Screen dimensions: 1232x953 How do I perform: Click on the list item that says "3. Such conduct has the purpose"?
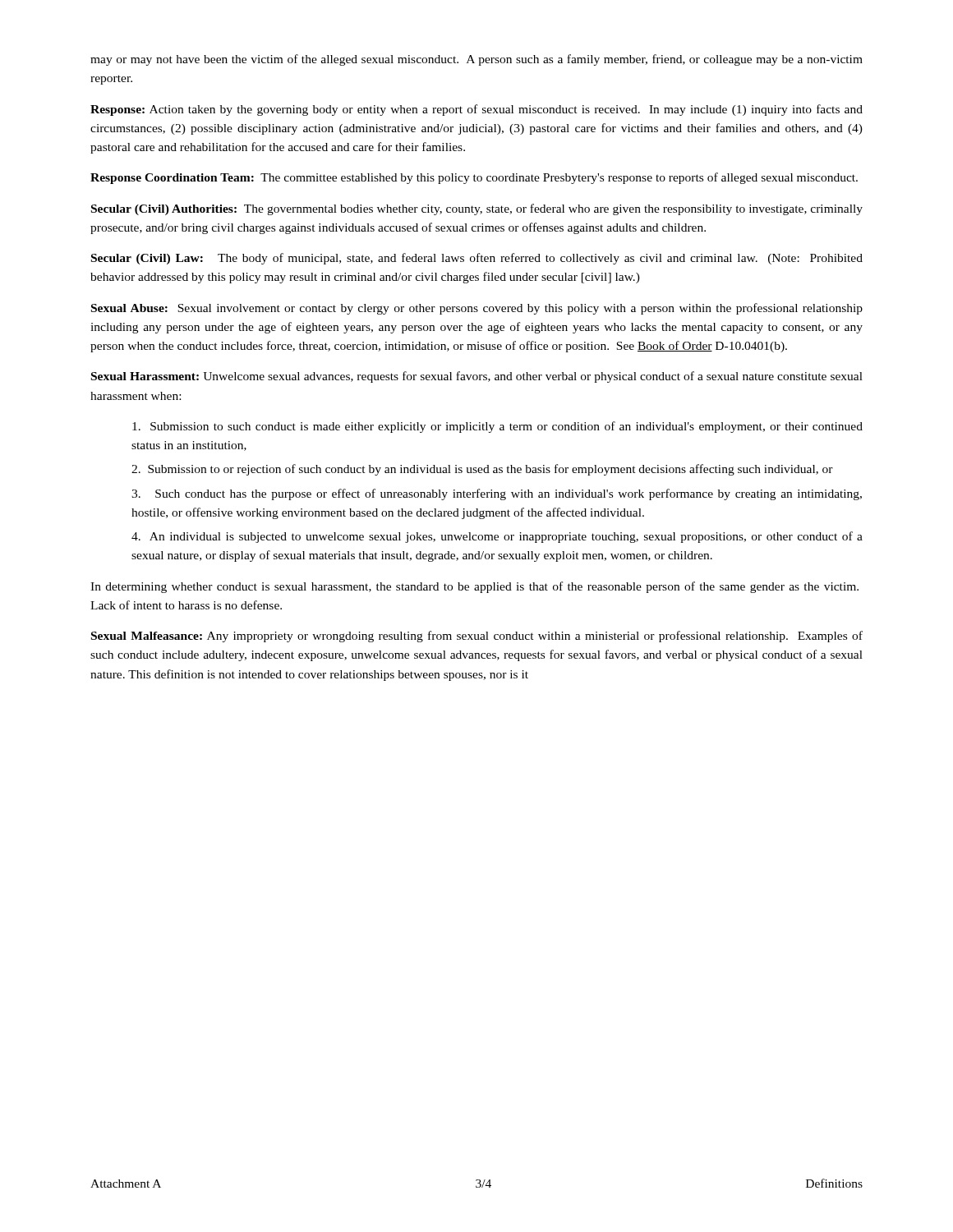tap(497, 502)
